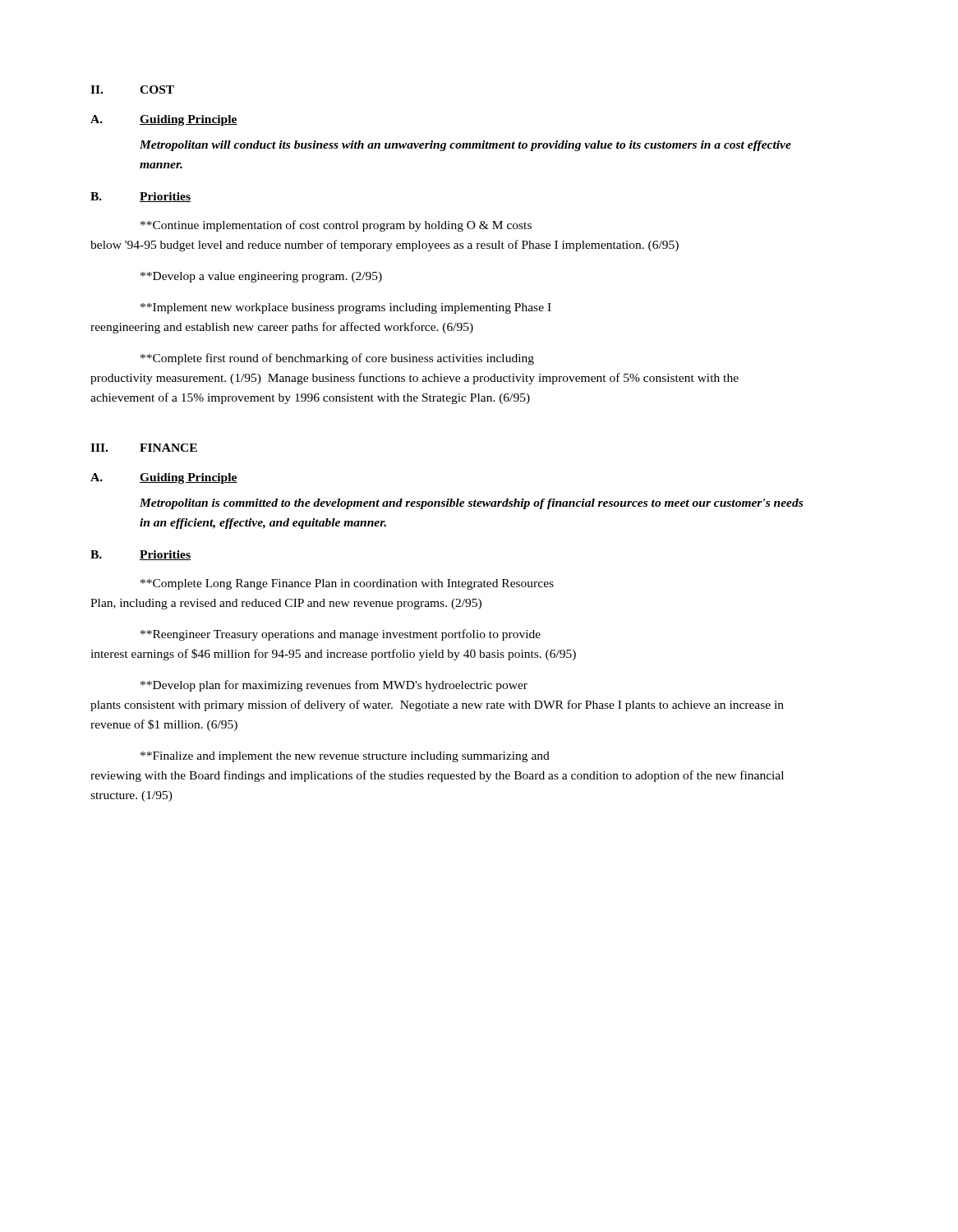Select the list item containing "**Implement new workplace"

coord(448,317)
